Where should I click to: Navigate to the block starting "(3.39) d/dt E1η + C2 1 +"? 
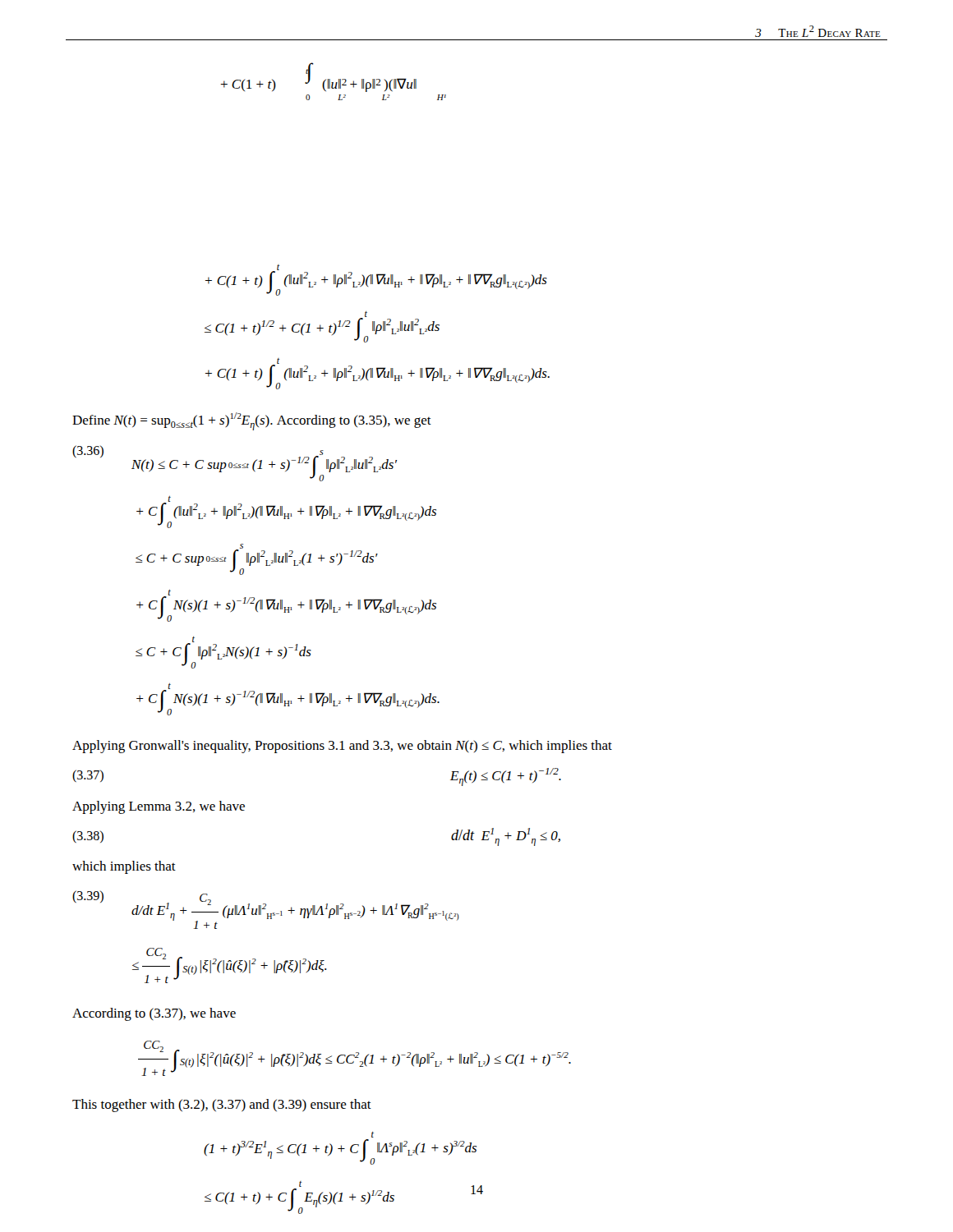[266, 910]
